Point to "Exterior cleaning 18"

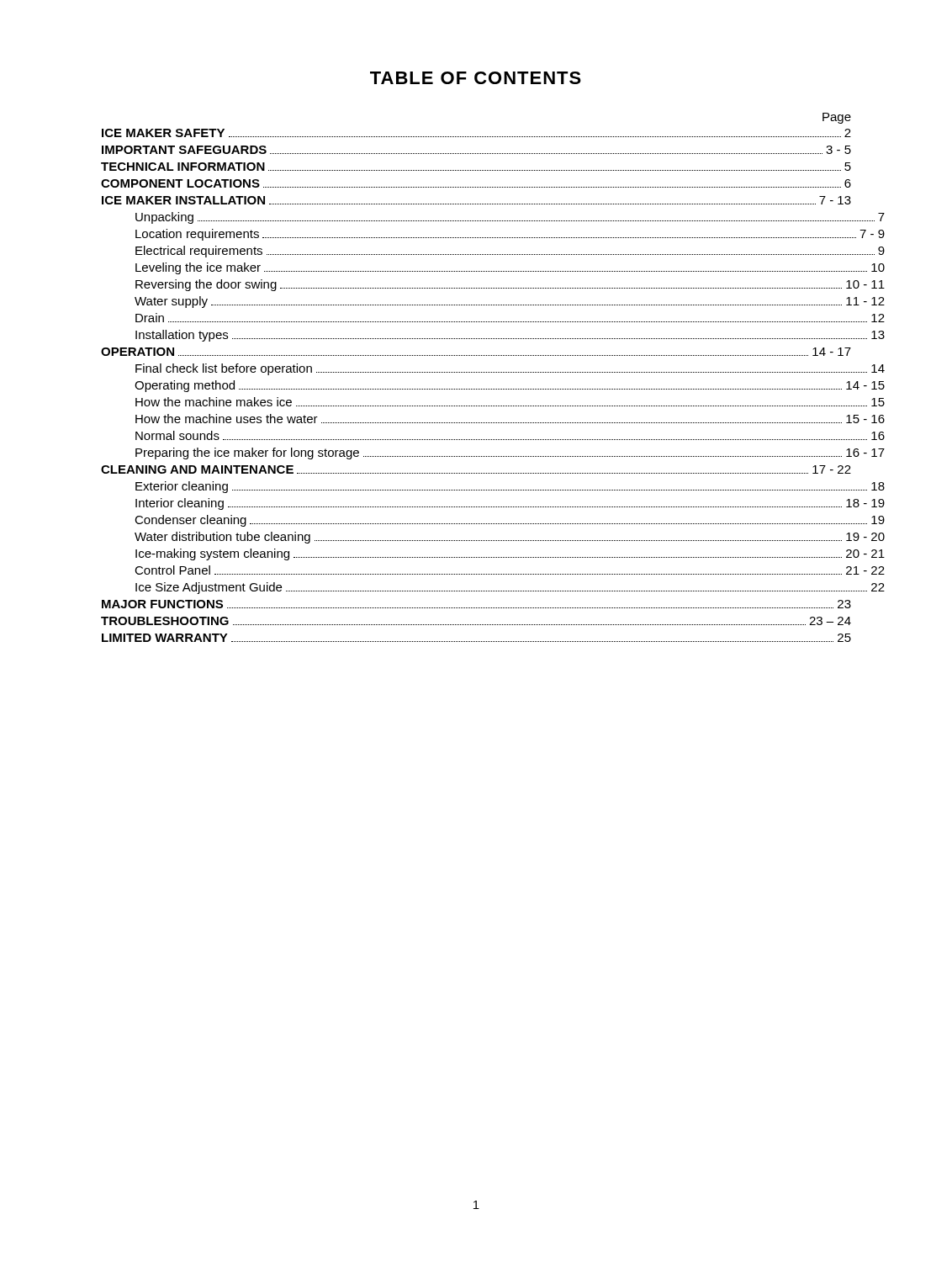[x=510, y=486]
